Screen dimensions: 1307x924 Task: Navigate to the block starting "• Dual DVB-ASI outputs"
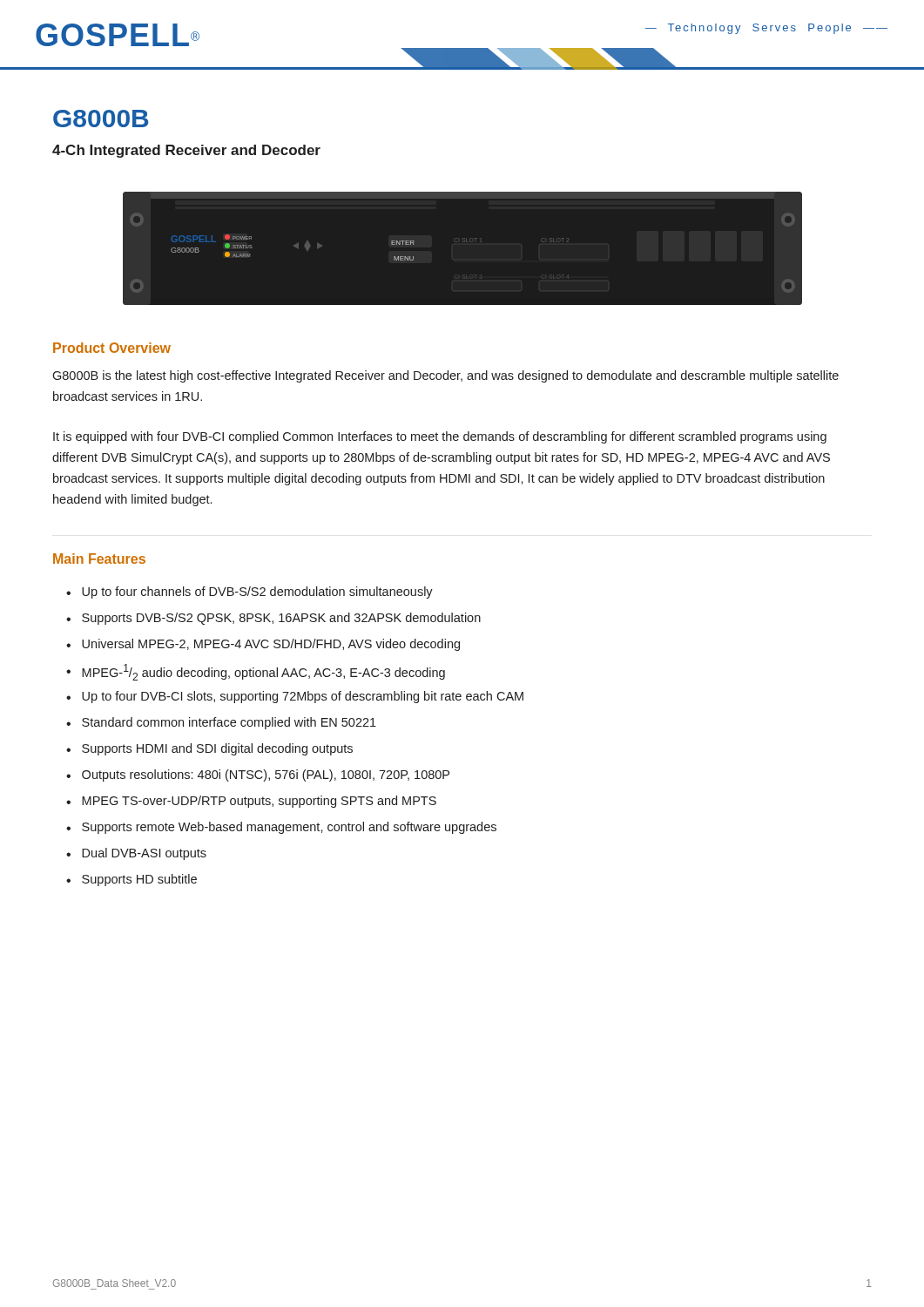(136, 855)
